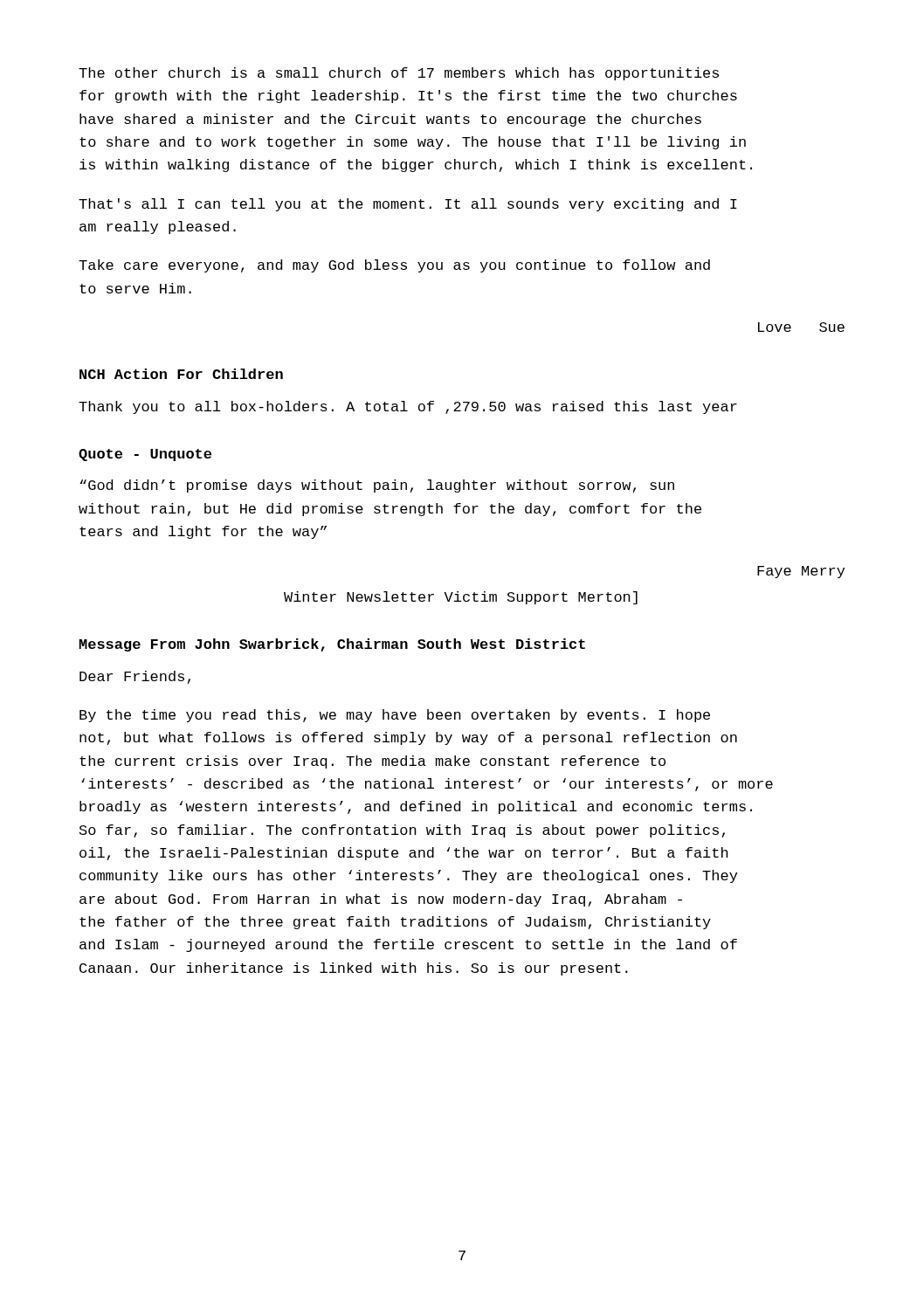Select the text that reads "Love Sue"
This screenshot has width=924, height=1310.
click(x=801, y=328)
